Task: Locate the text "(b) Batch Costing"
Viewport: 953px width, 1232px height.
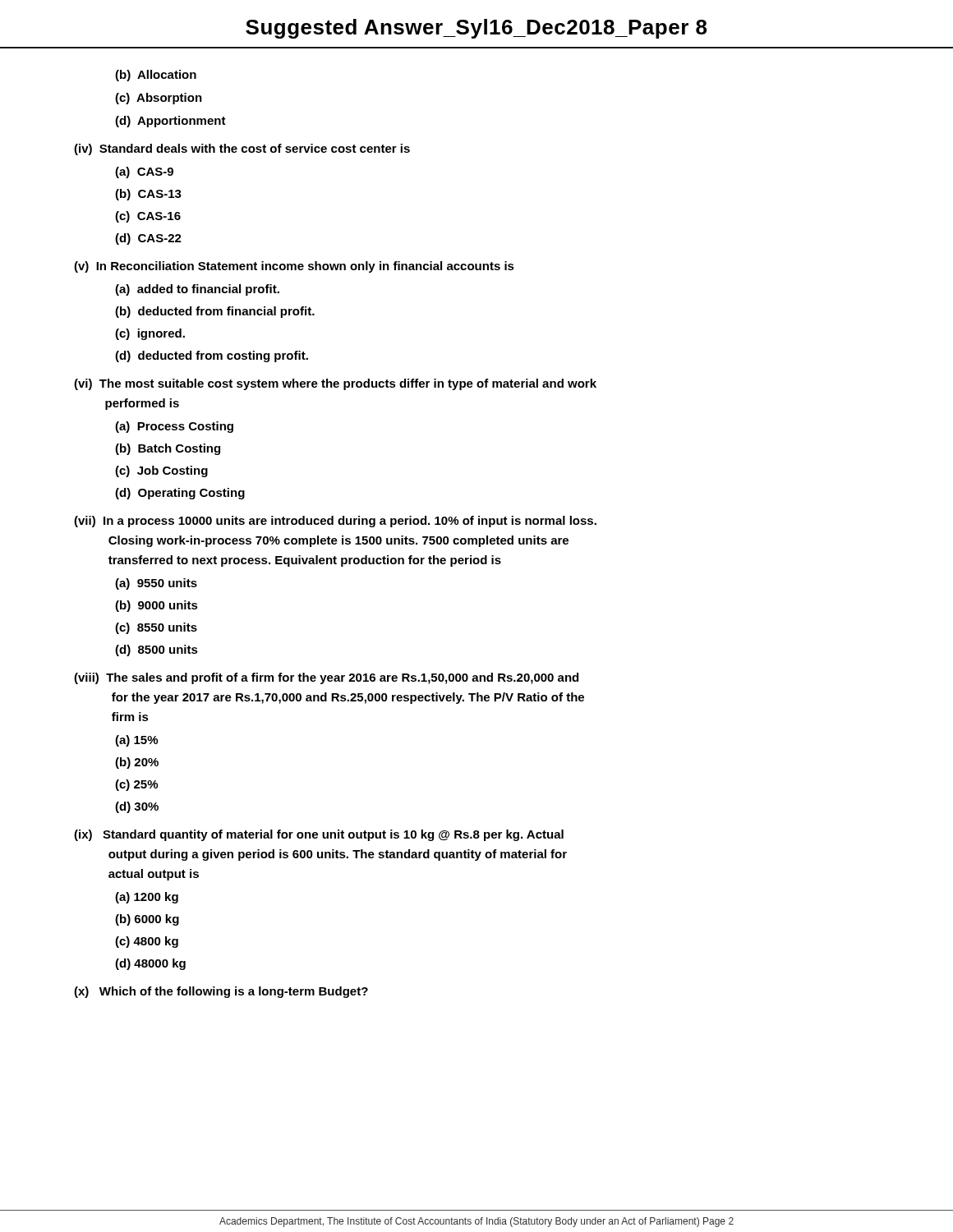Action: pyautogui.click(x=168, y=448)
